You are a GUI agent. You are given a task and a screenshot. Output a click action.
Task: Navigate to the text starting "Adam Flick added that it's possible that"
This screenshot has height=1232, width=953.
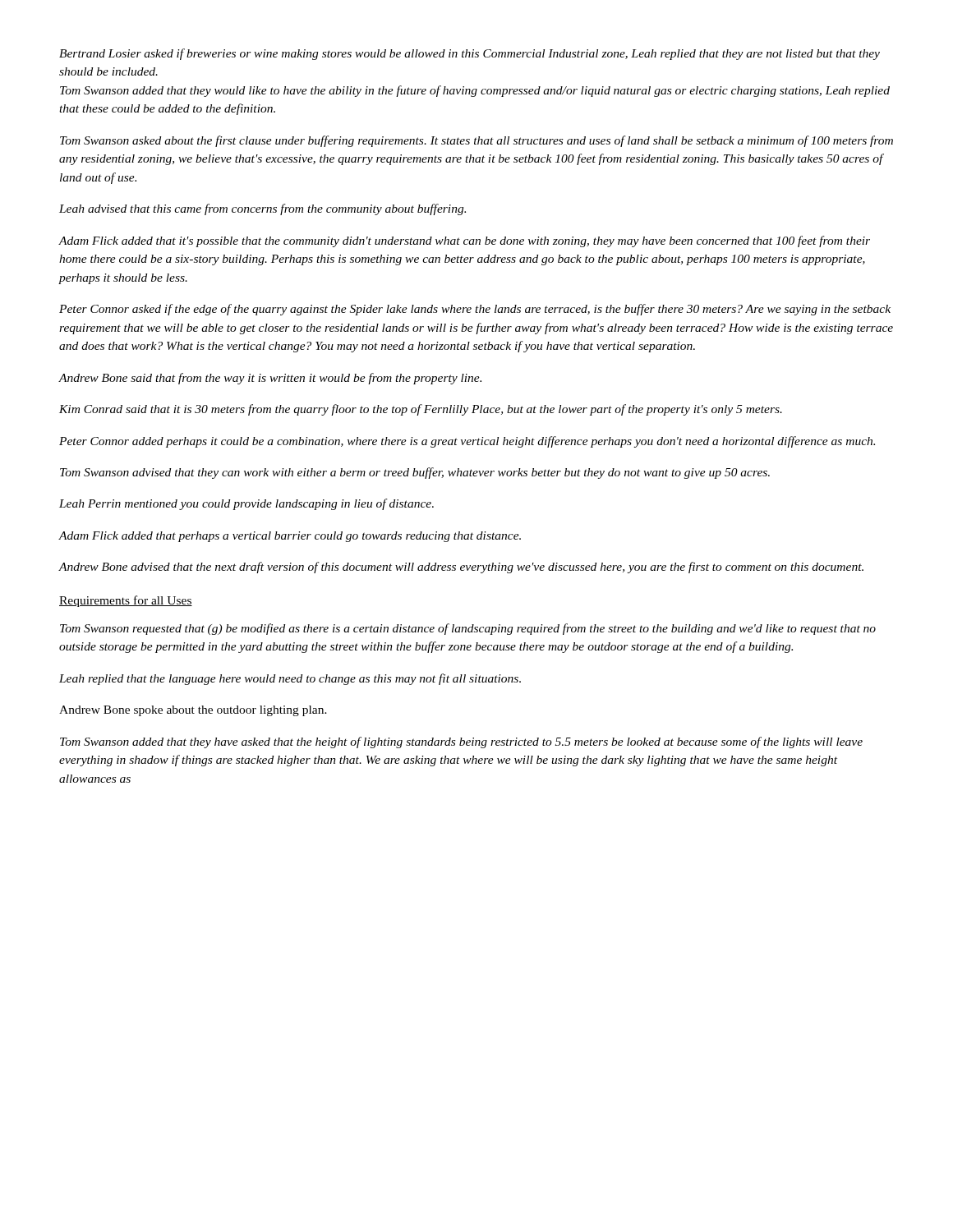coord(465,259)
